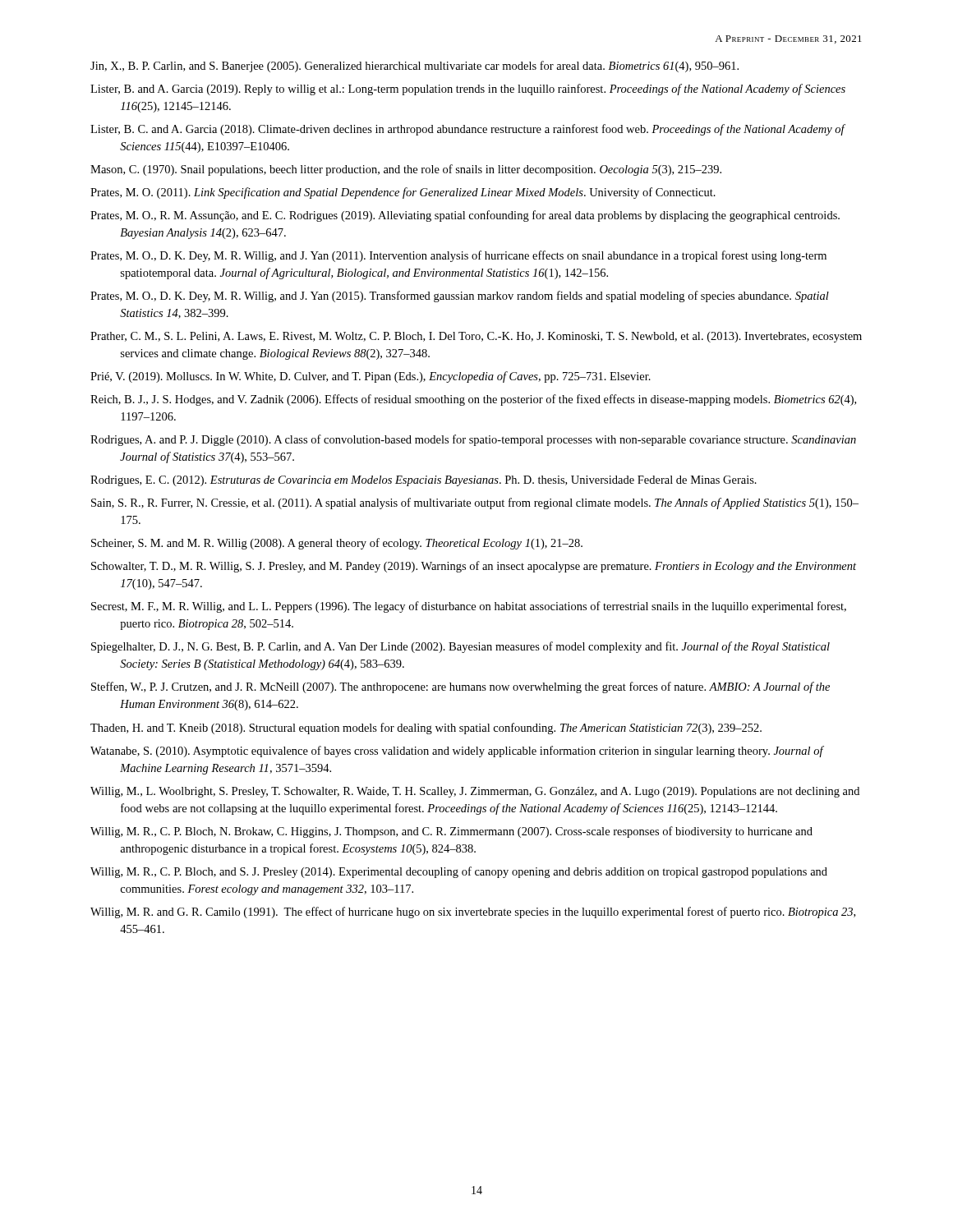953x1232 pixels.
Task: Where is the passage that starts "Schowalter, T. D., M. R. Willig, S."?
Action: [x=473, y=575]
